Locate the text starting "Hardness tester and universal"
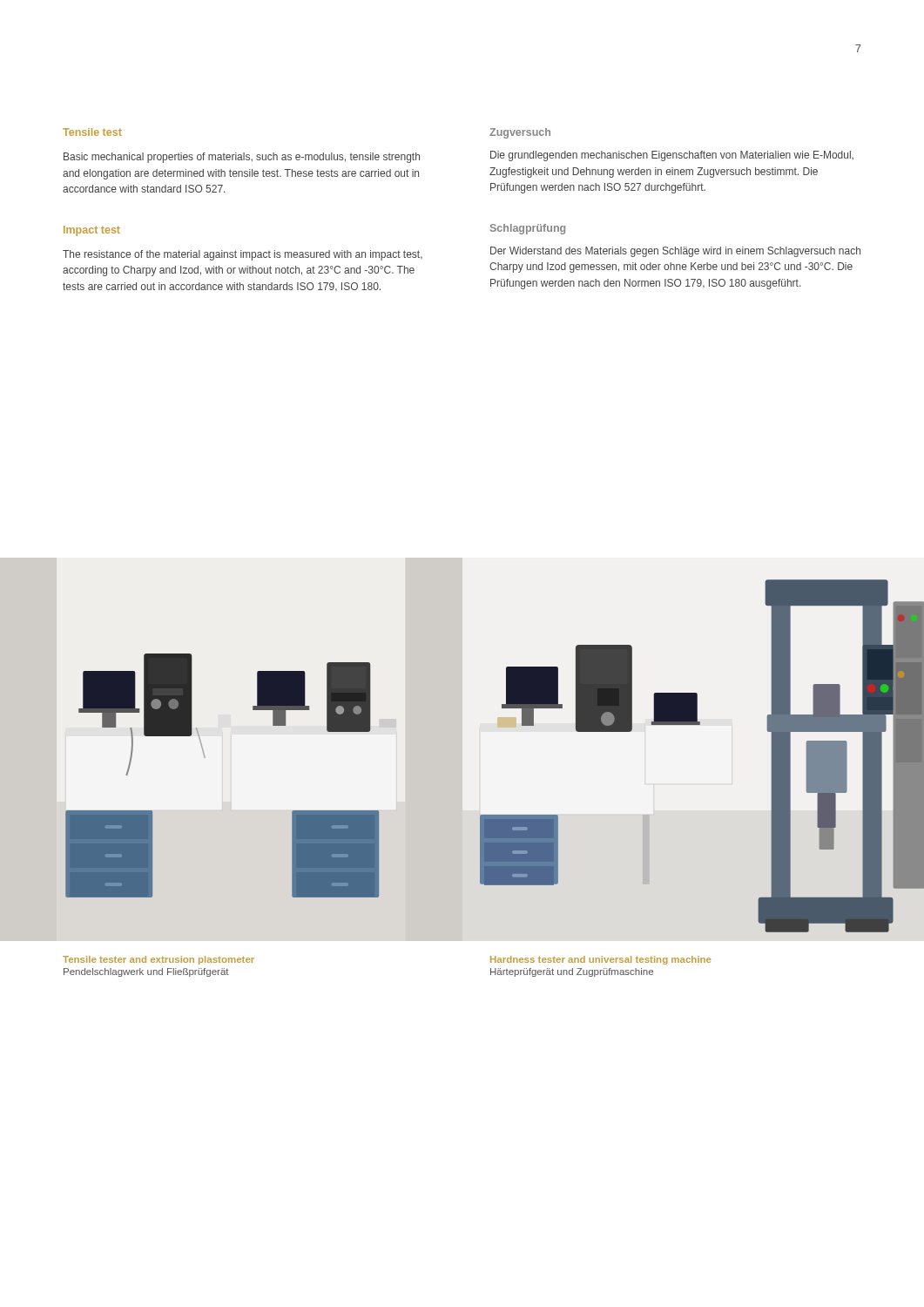This screenshot has width=924, height=1307. [677, 965]
